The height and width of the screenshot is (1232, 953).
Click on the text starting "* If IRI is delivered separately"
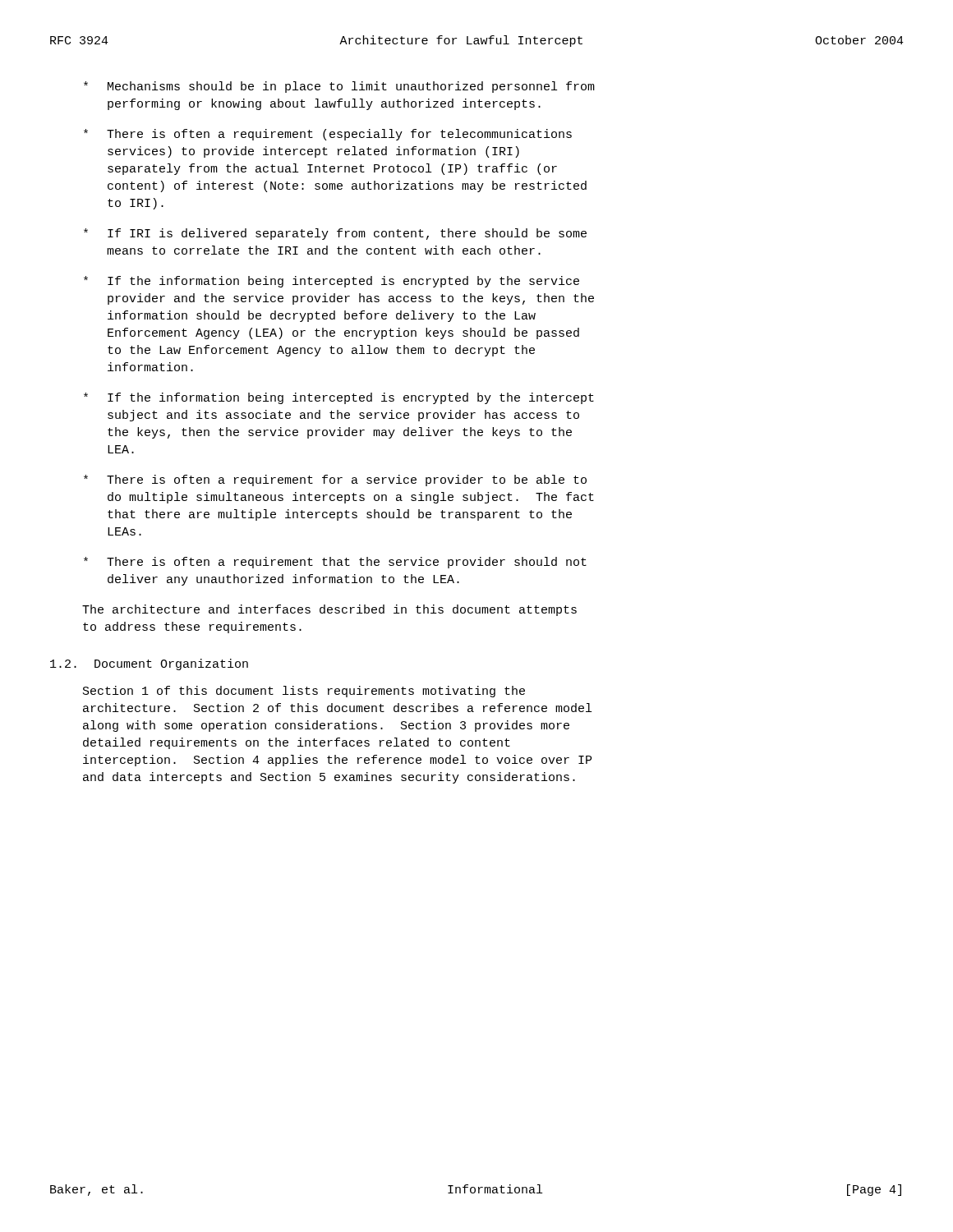click(493, 243)
